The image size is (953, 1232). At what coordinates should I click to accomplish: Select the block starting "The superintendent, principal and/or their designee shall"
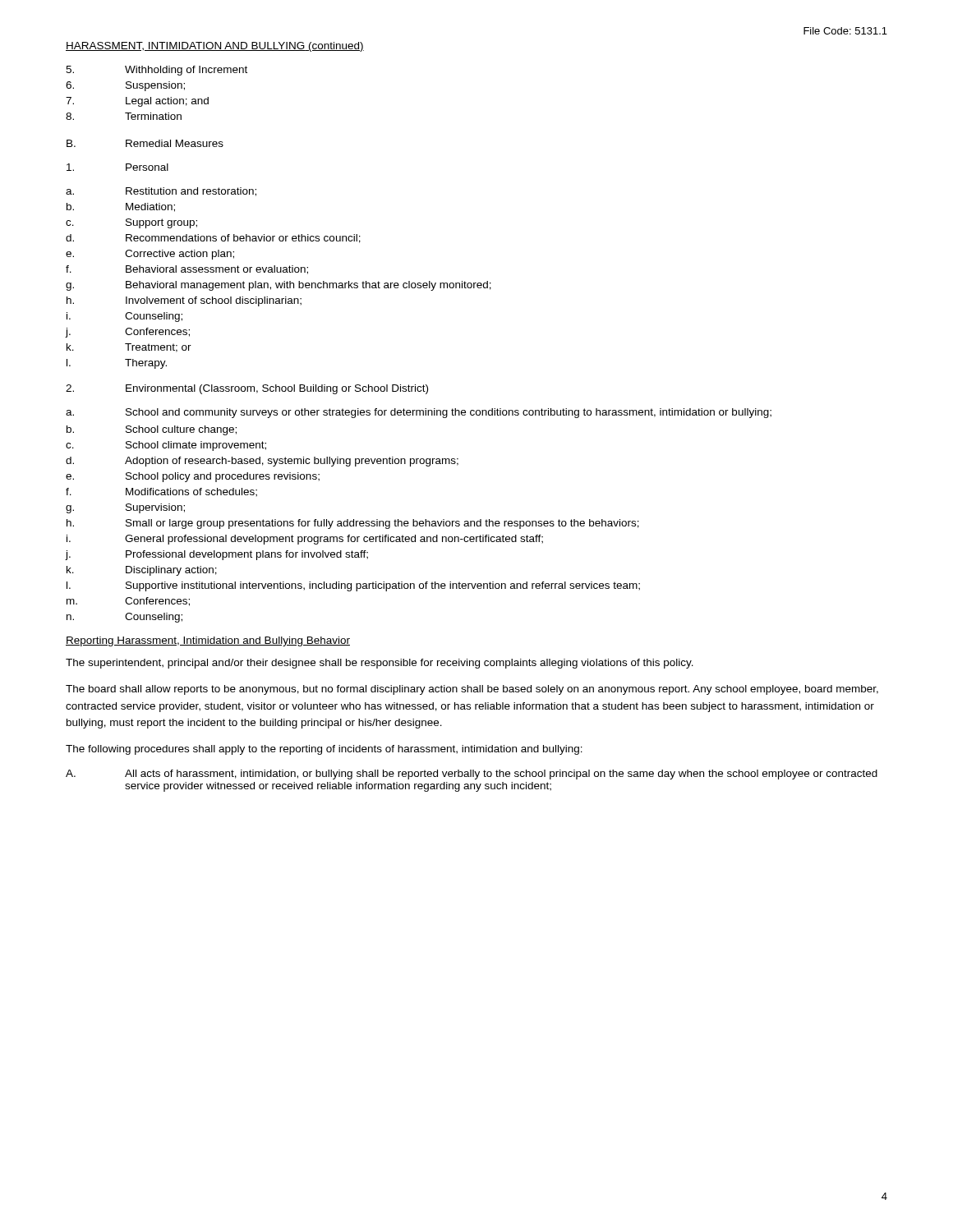click(476, 663)
